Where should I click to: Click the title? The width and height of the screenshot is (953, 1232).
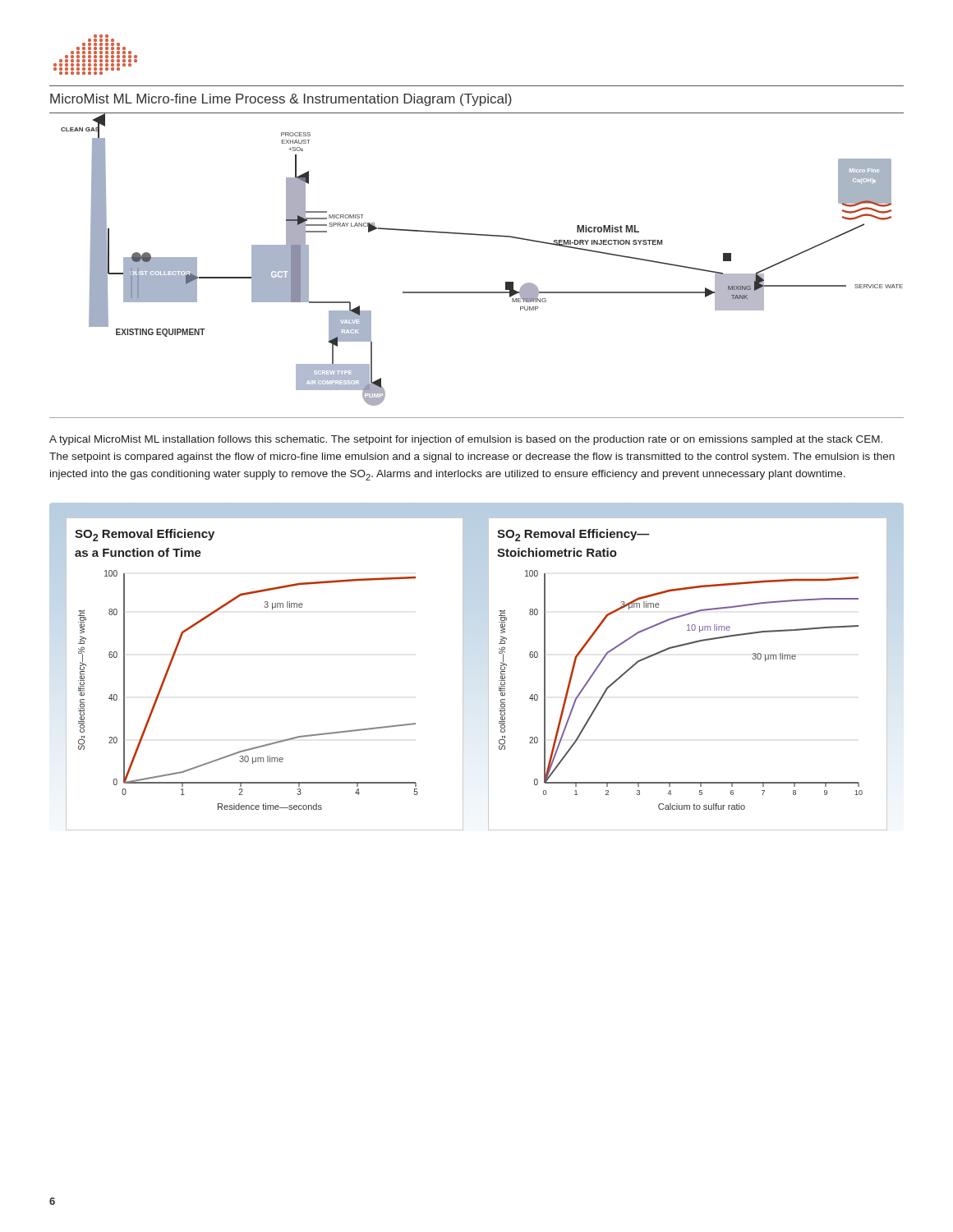coord(476,99)
